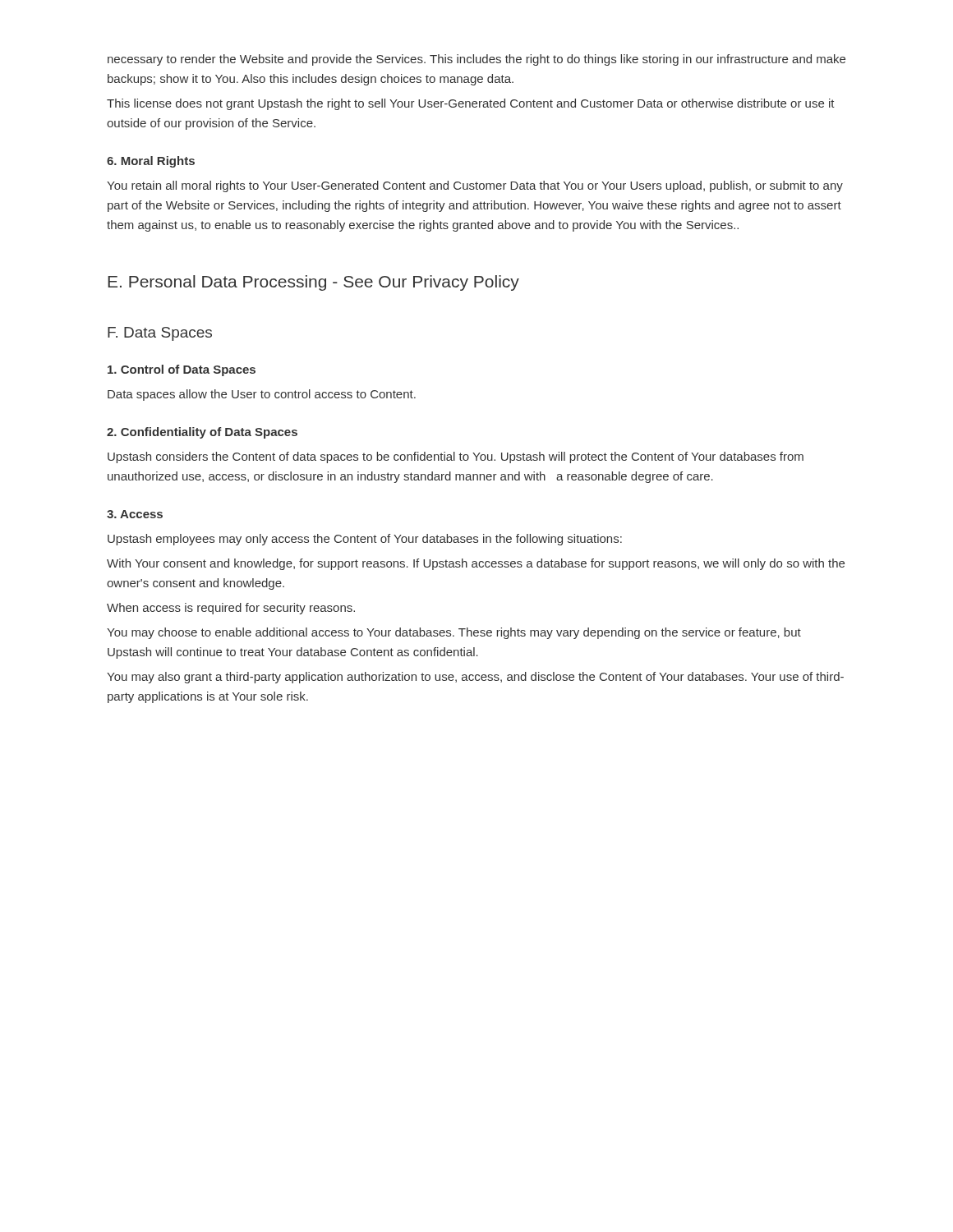Screen dimensions: 1232x953
Task: Where is the section header that starts "2. Confidentiality of Data"?
Action: (x=202, y=432)
